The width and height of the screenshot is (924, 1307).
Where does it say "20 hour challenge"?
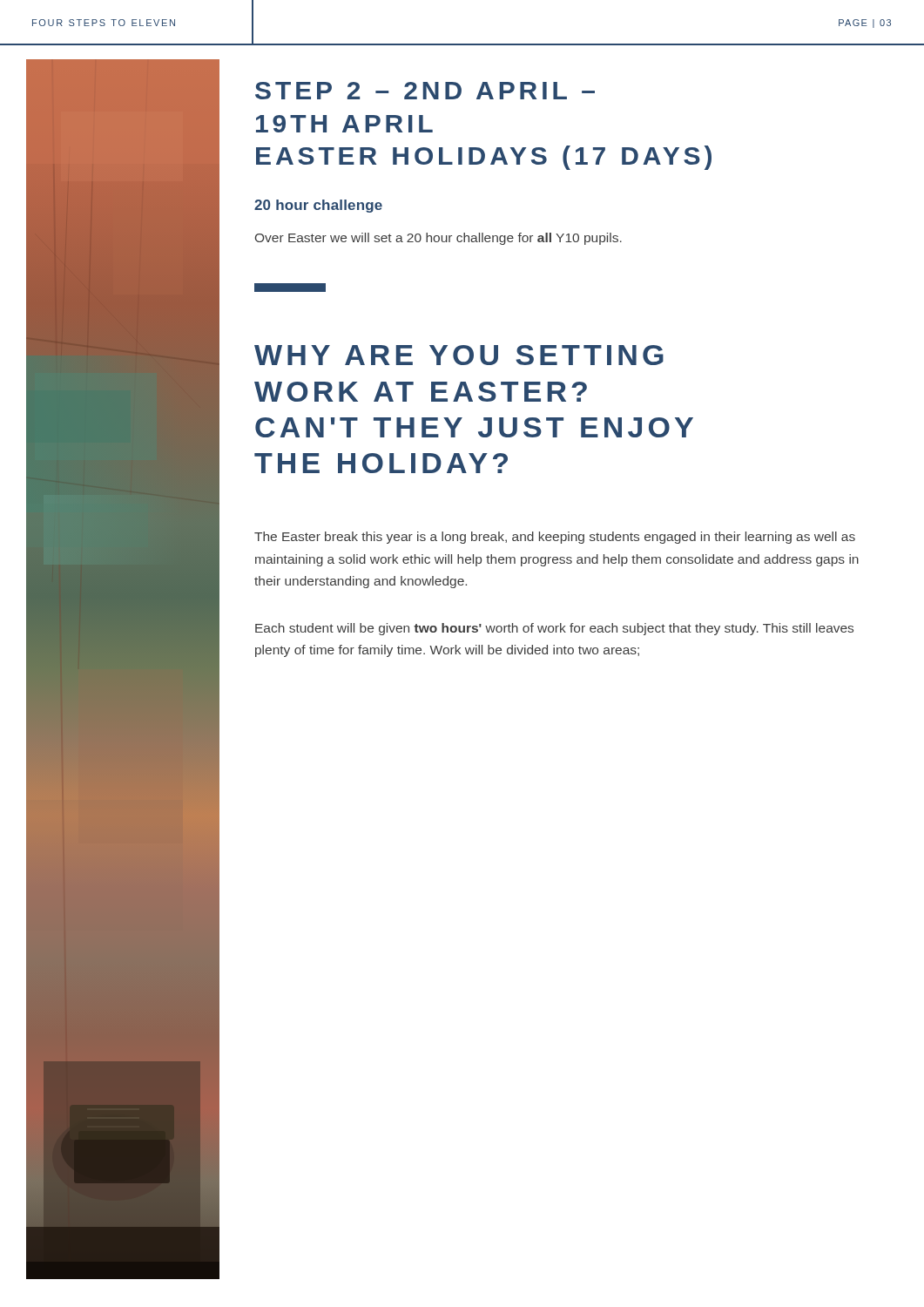(x=319, y=205)
